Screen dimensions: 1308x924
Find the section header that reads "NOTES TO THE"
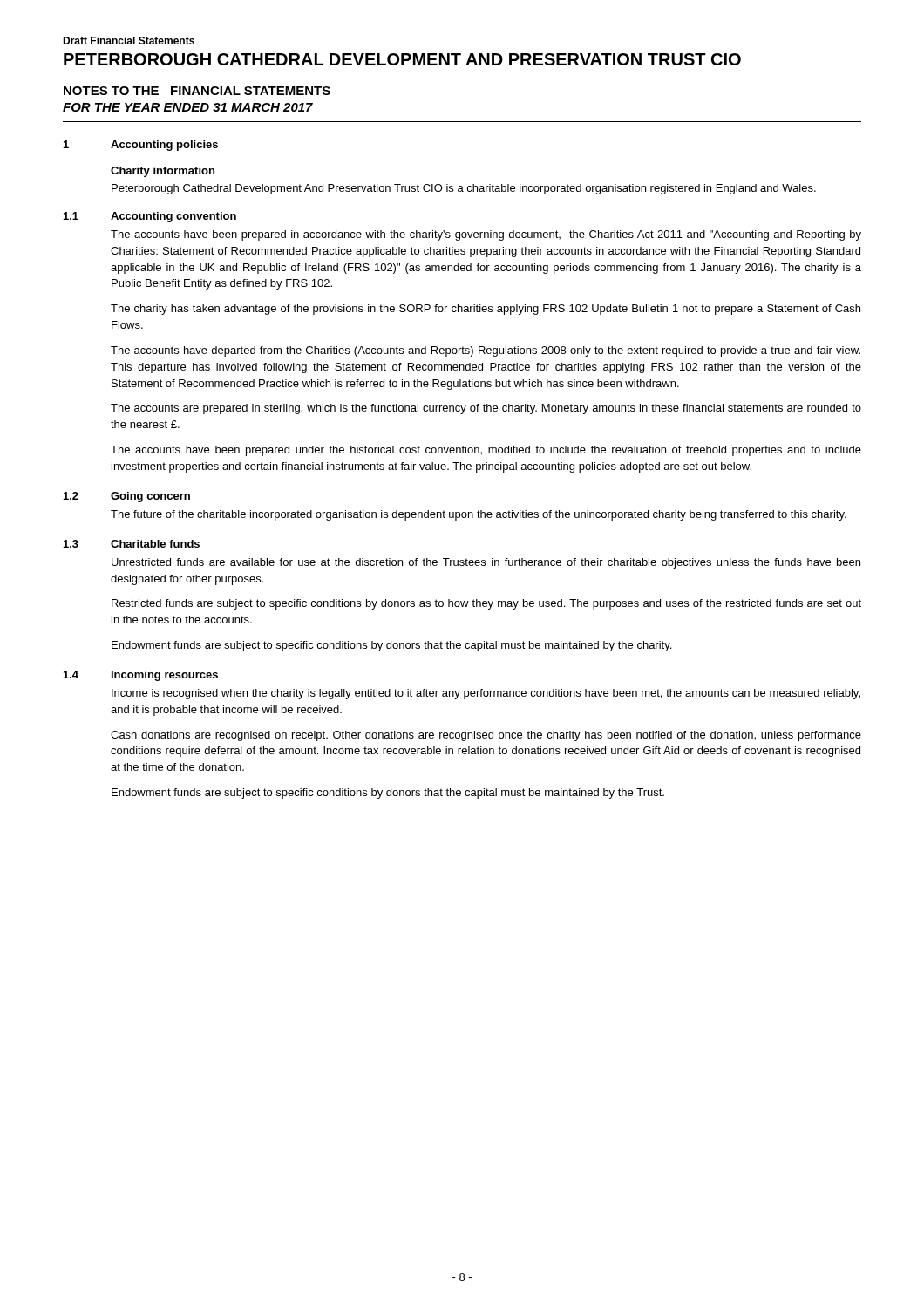coord(197,90)
